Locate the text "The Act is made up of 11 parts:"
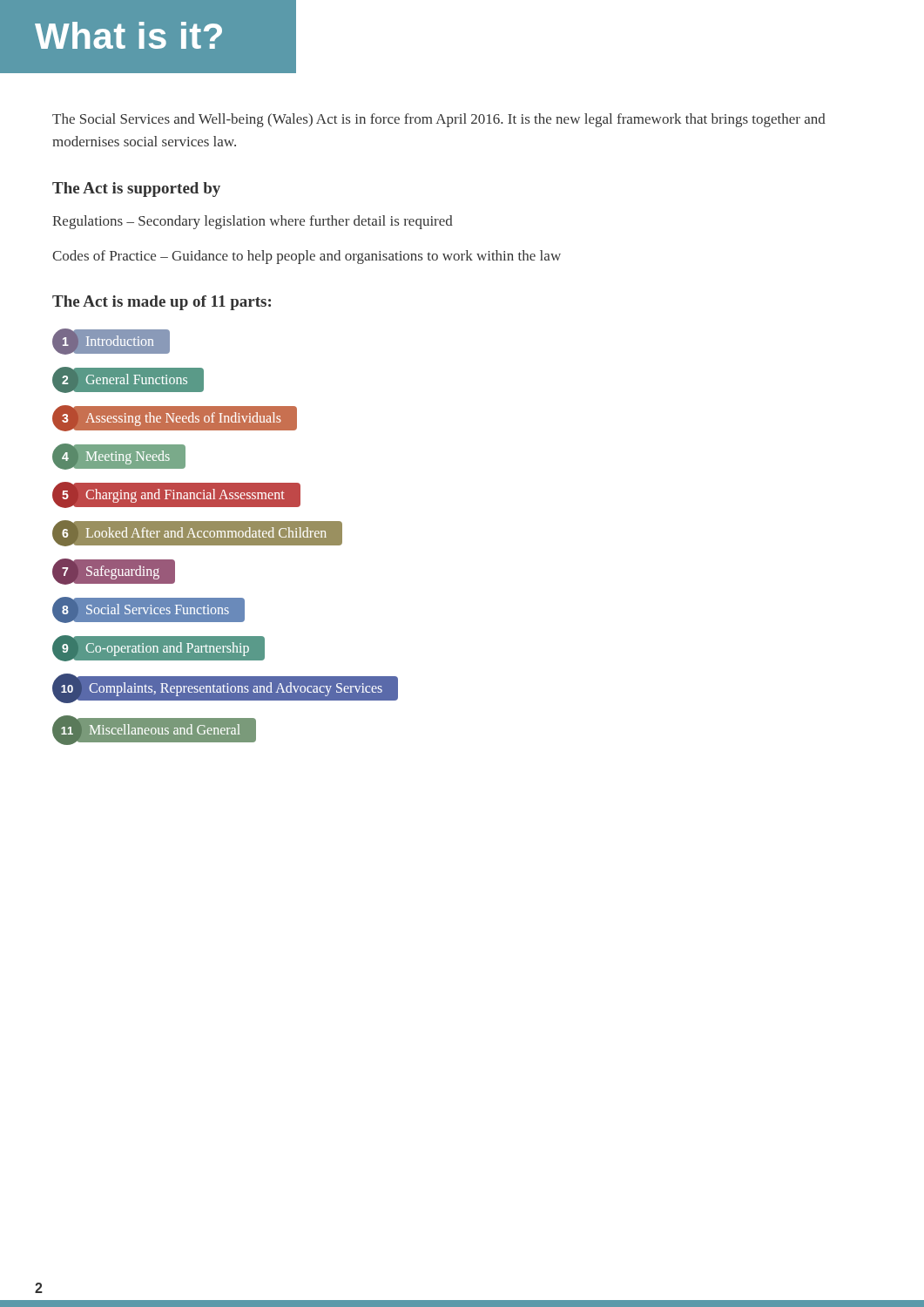The image size is (924, 1307). pos(162,301)
